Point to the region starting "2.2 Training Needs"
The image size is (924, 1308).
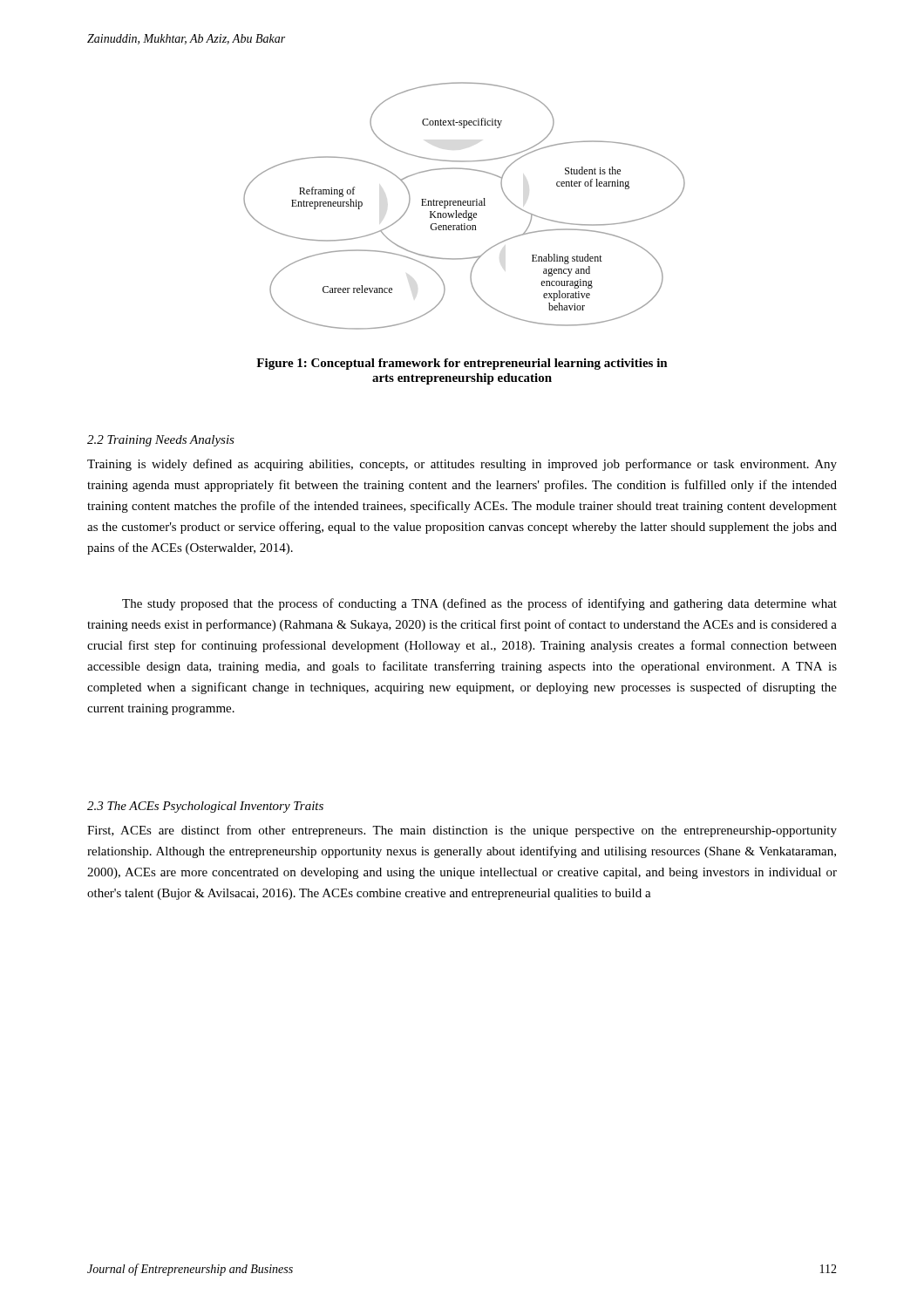point(161,439)
